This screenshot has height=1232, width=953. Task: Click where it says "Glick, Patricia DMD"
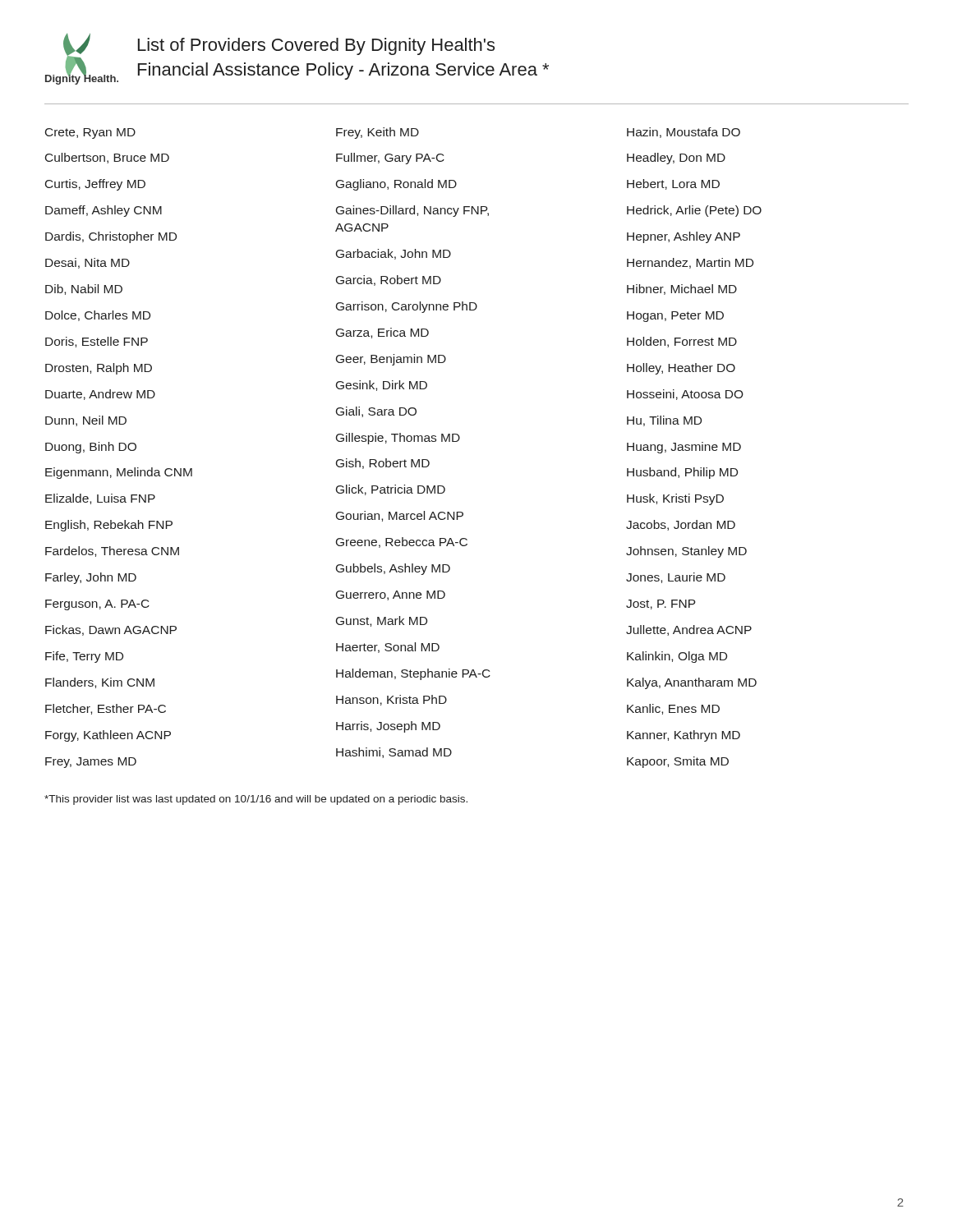(390, 489)
